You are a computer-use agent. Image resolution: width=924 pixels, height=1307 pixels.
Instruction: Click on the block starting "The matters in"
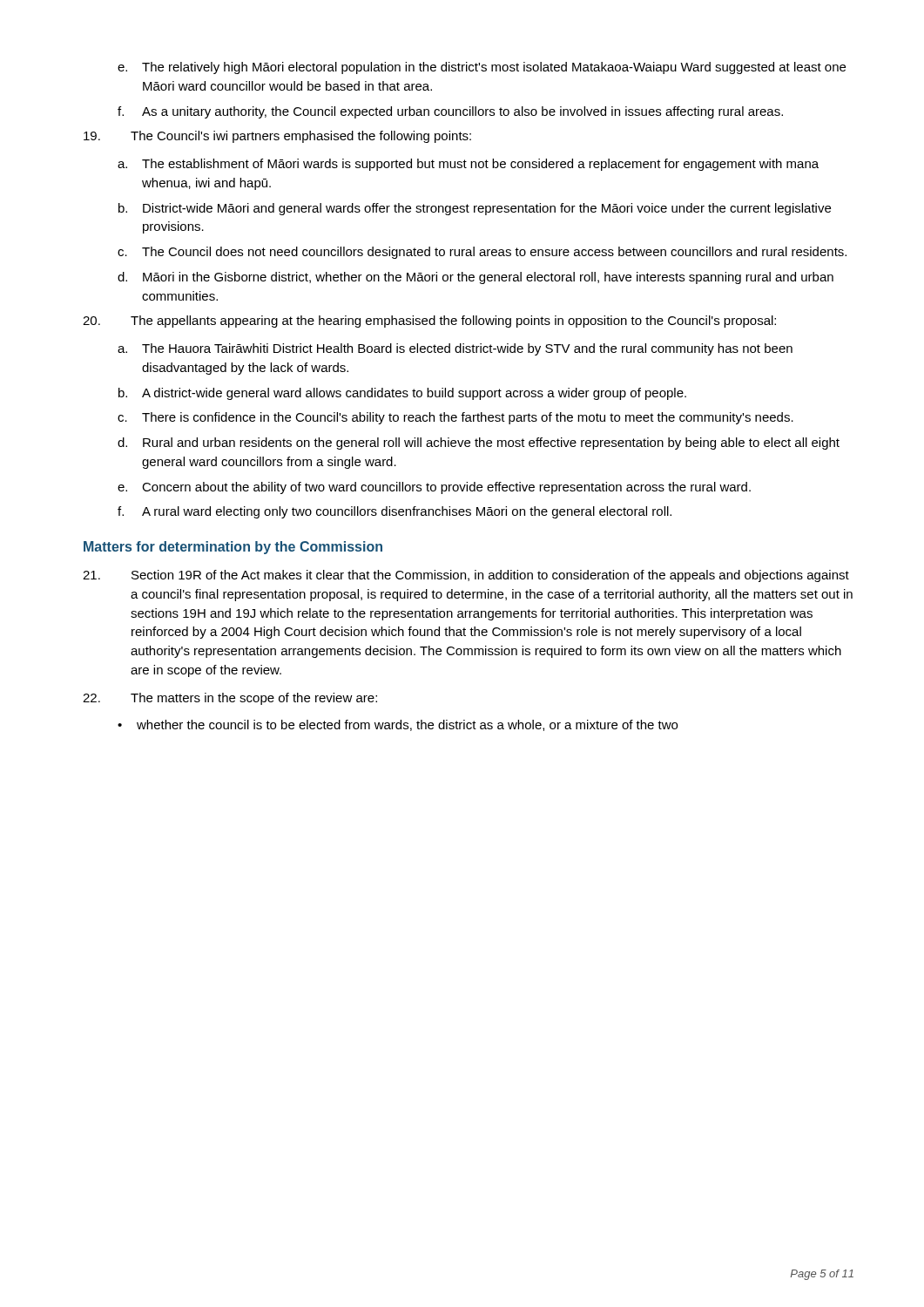[230, 699]
